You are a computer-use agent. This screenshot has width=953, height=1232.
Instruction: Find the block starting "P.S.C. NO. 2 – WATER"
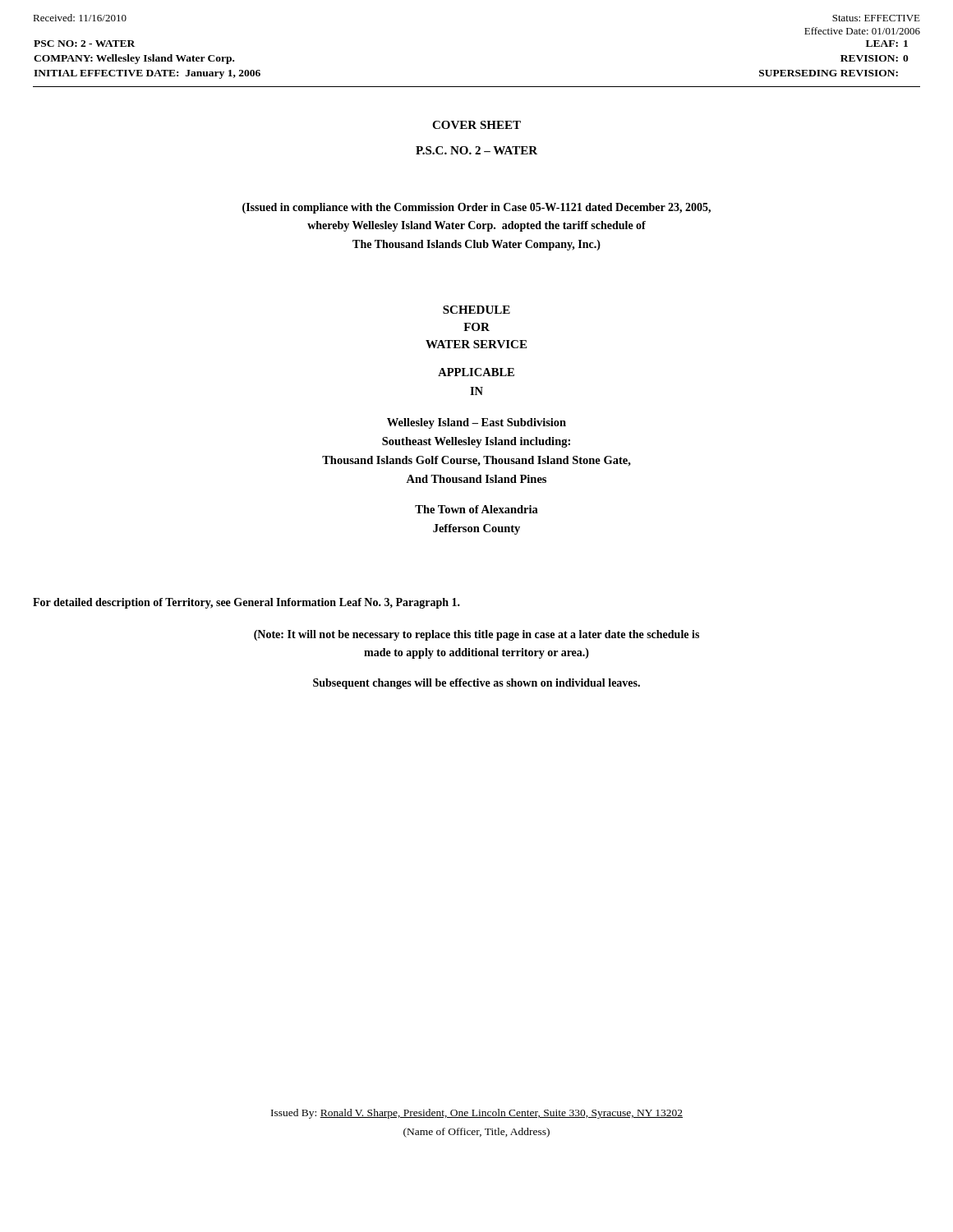click(x=476, y=150)
